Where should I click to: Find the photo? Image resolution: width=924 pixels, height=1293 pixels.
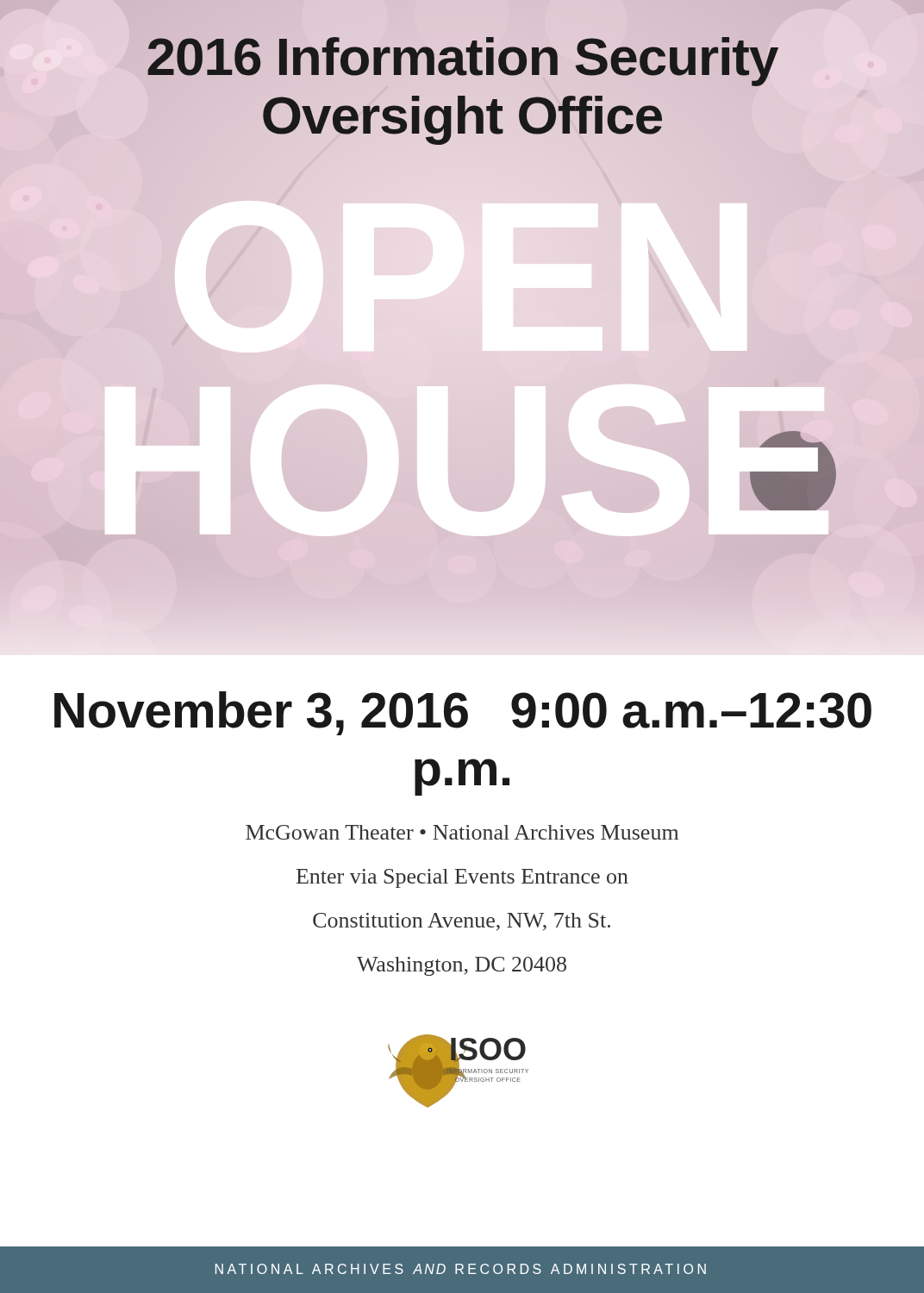click(462, 328)
